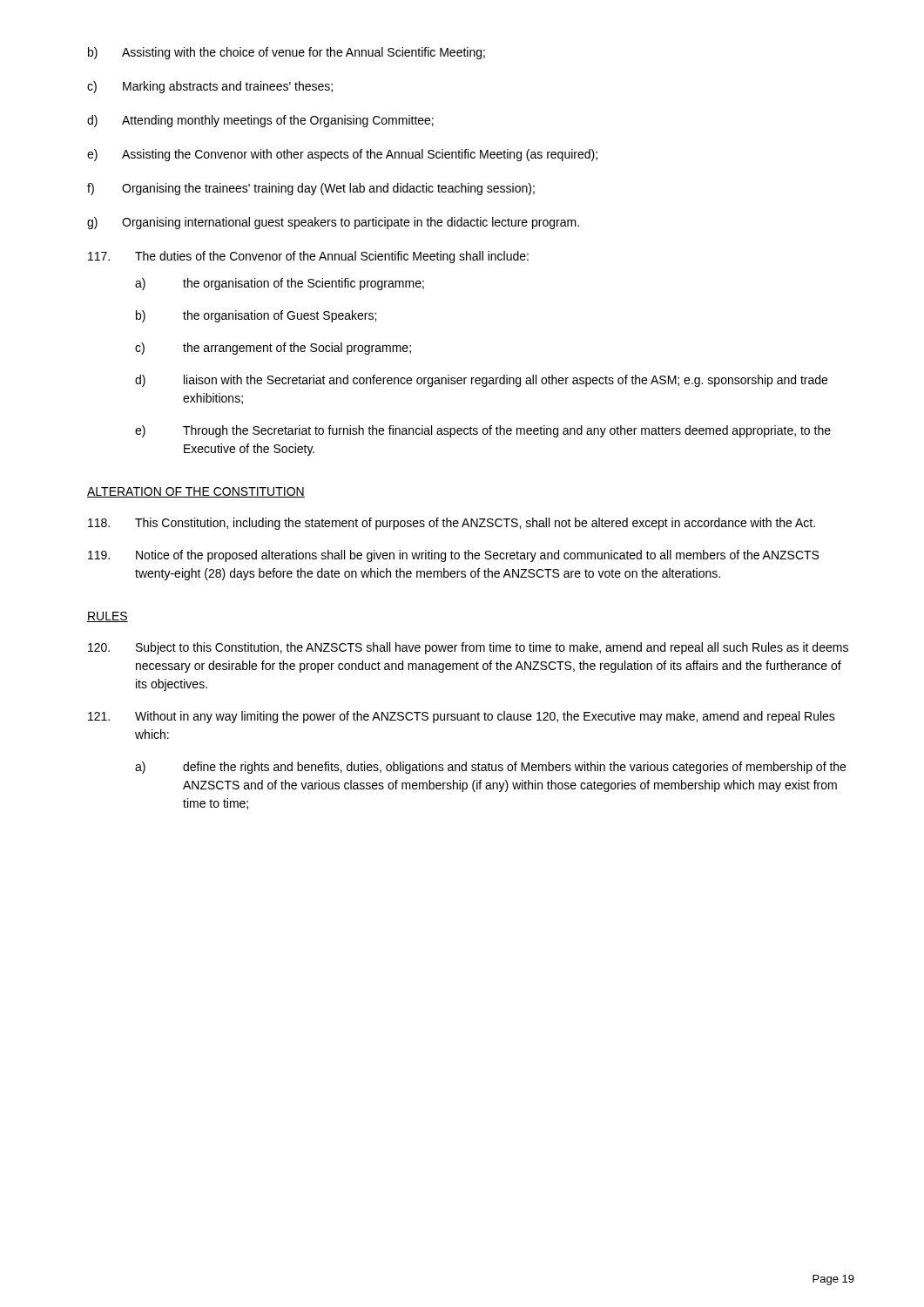Locate the list item with the text "e) Assisting the Convenor with other"

[x=471, y=155]
